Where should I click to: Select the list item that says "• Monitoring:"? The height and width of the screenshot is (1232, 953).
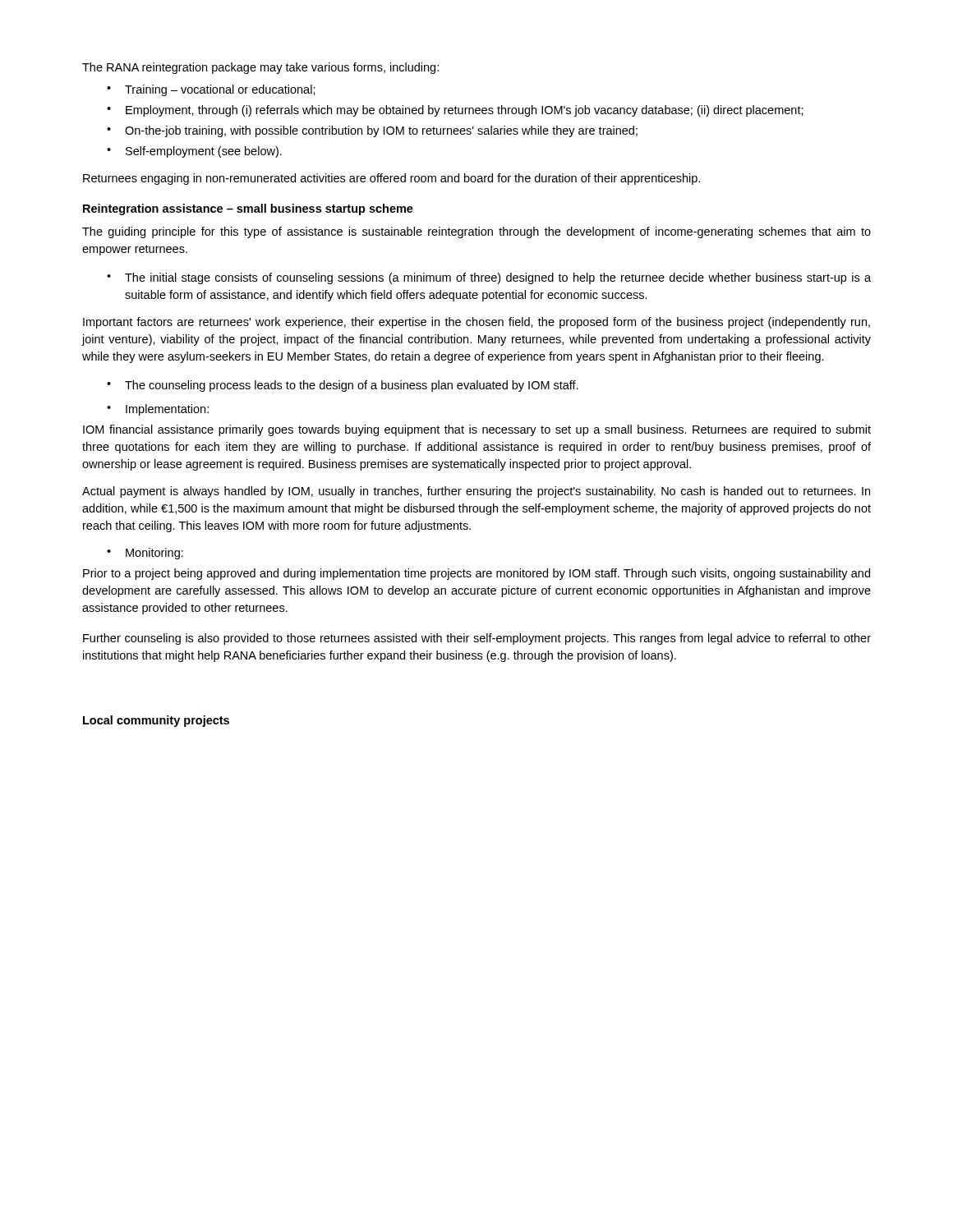[145, 554]
